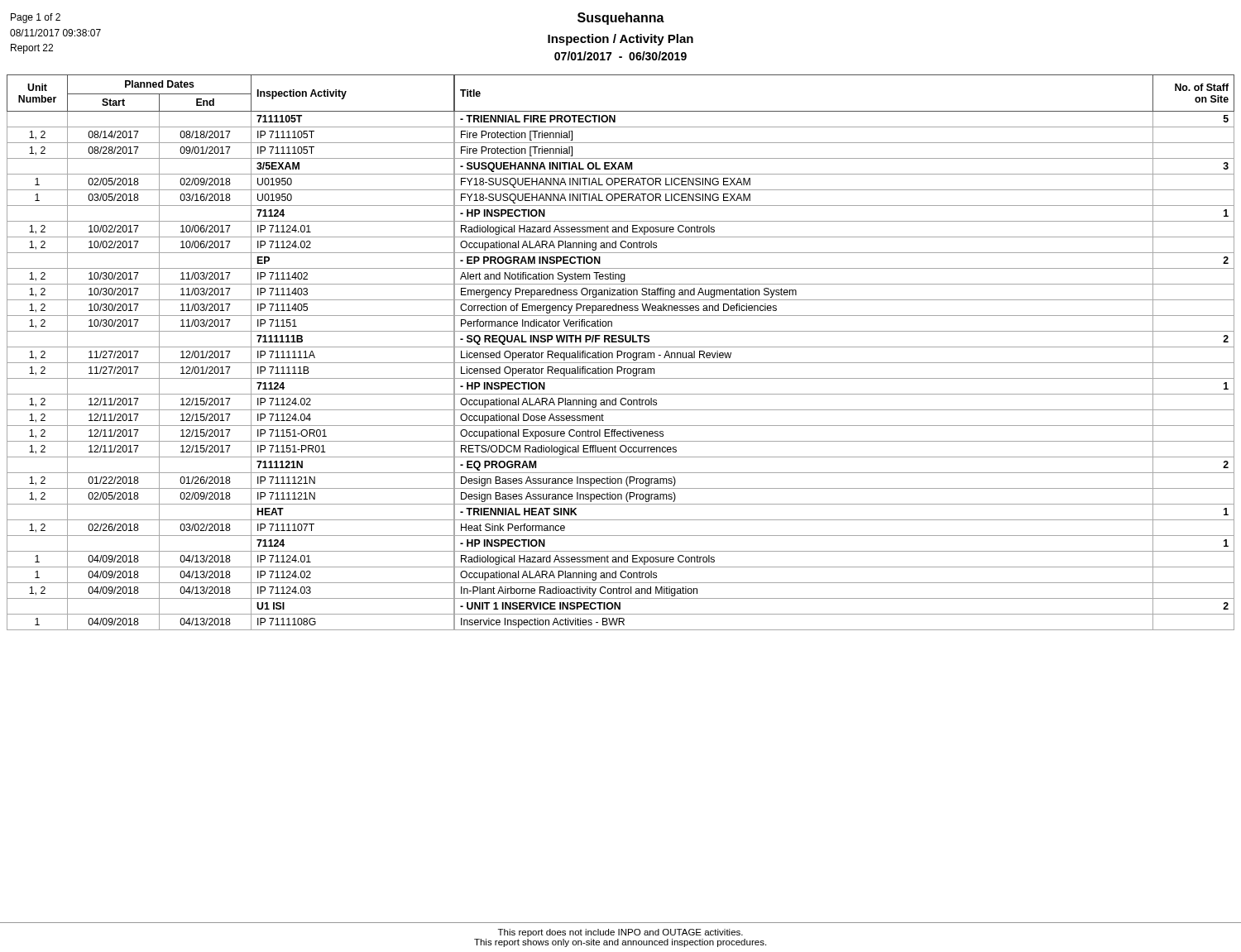Find the title
This screenshot has width=1241, height=952.
pos(620,37)
